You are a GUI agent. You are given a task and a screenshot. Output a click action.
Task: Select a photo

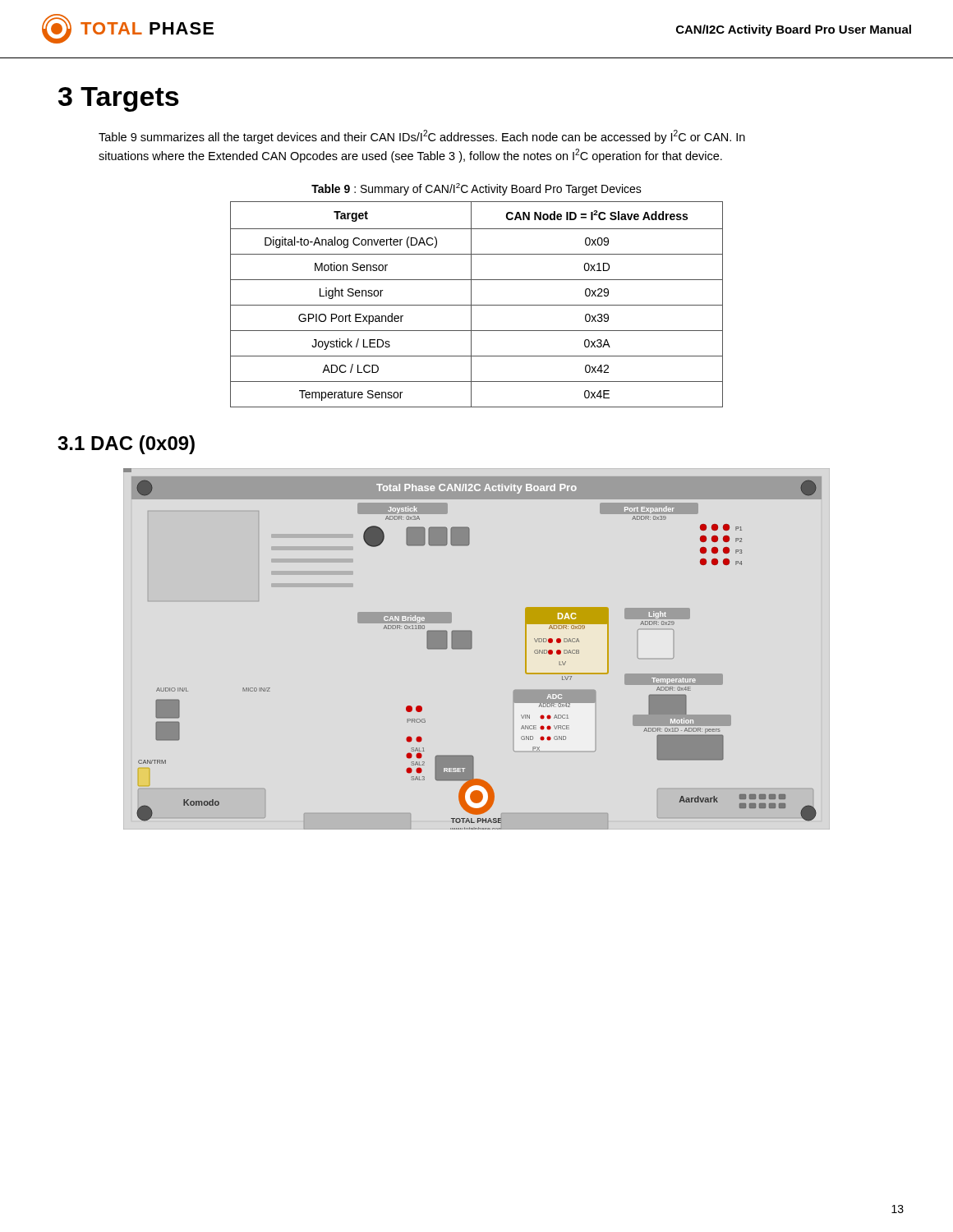point(476,649)
